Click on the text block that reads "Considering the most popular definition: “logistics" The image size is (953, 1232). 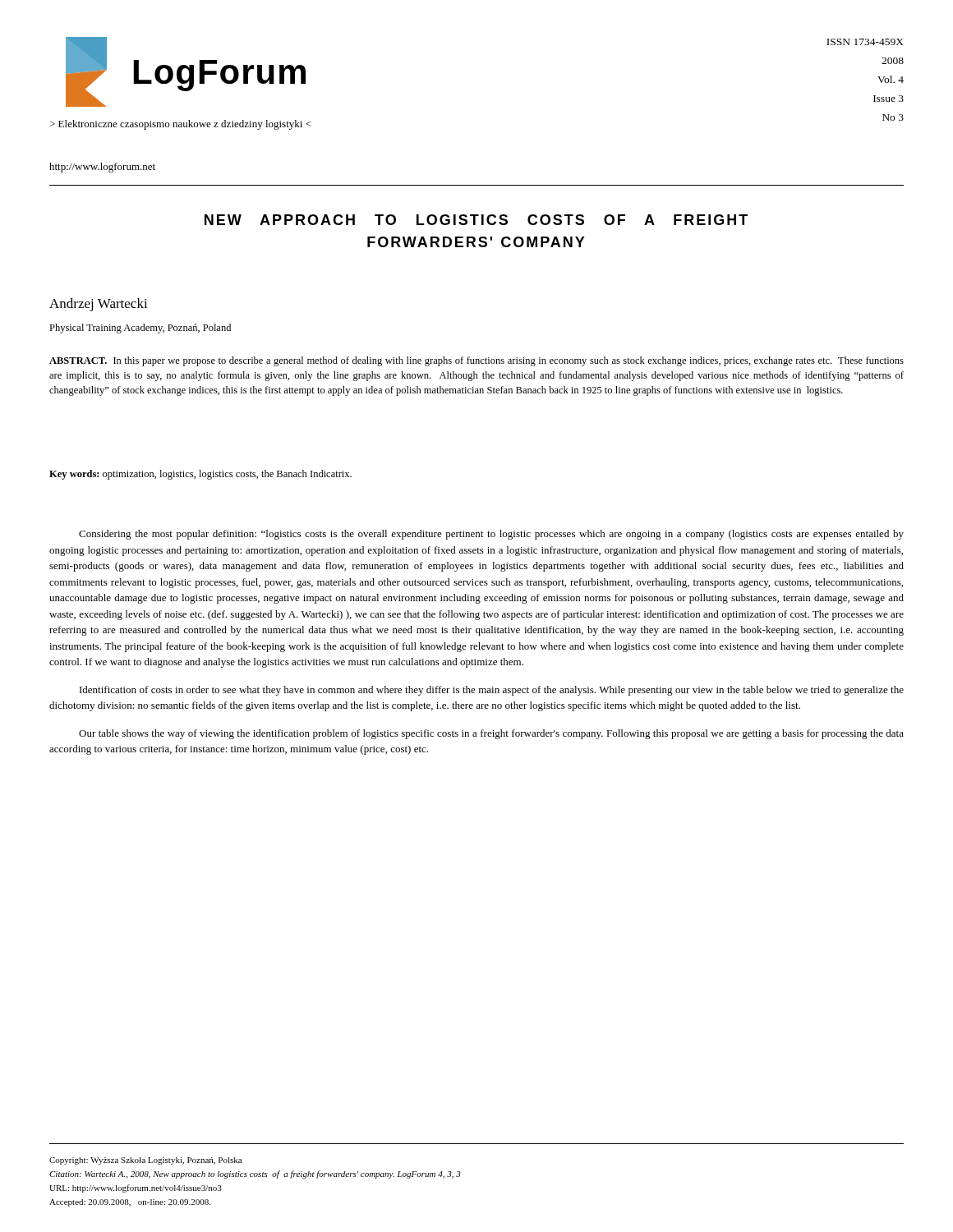point(476,598)
